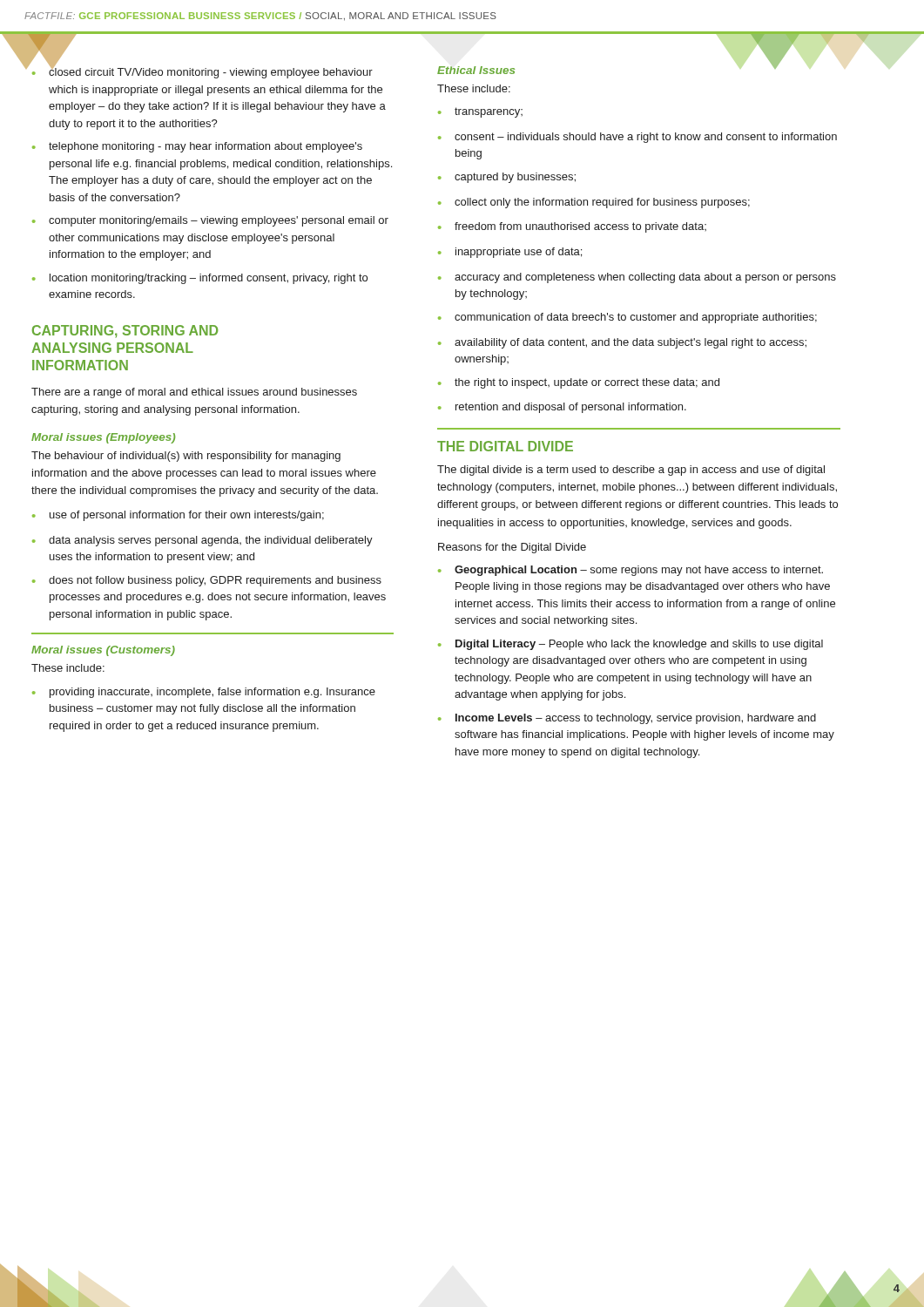Locate the region starting "There are a"
Viewport: 924px width, 1307px height.
194,400
